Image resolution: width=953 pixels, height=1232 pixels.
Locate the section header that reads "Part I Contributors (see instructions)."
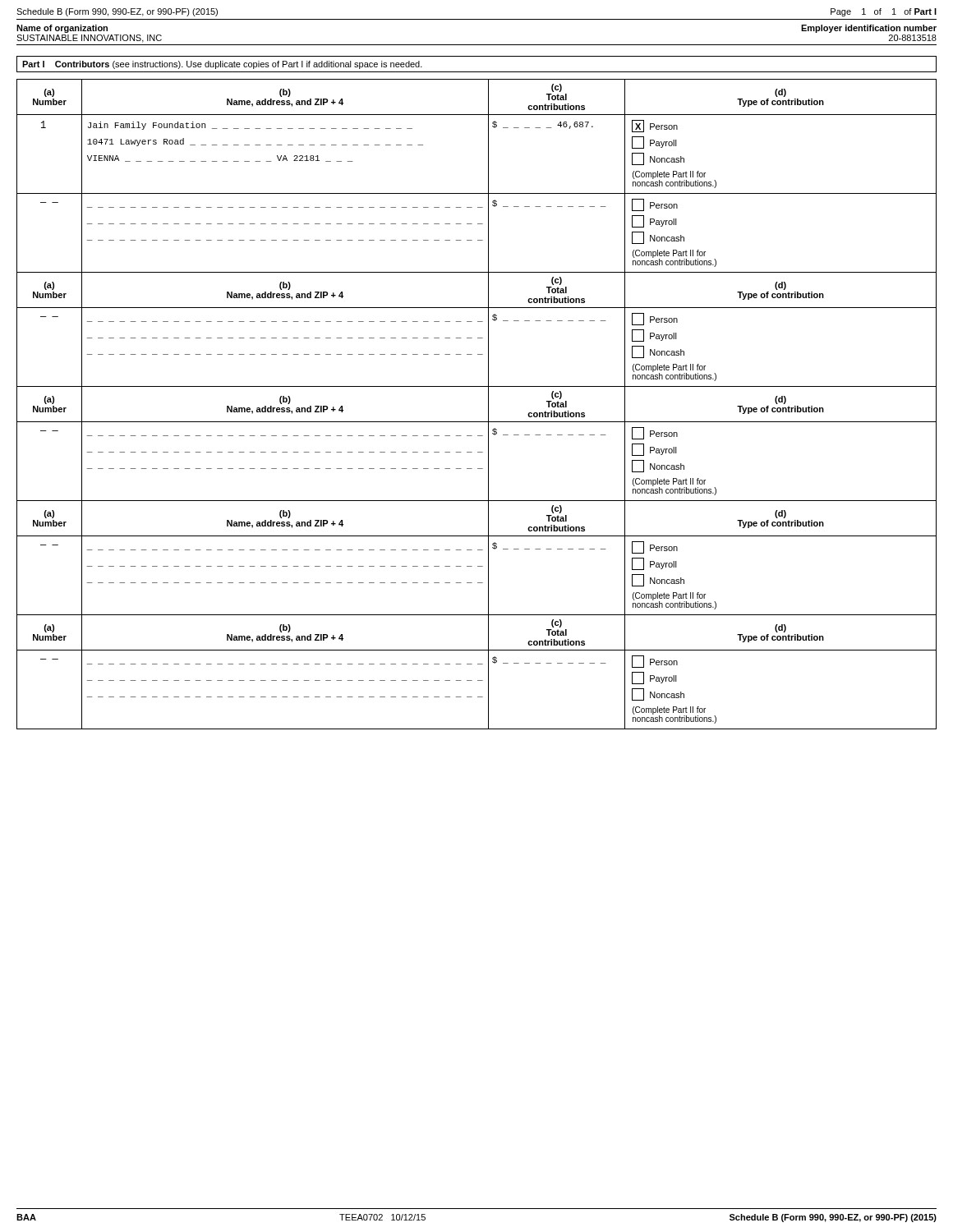point(222,64)
